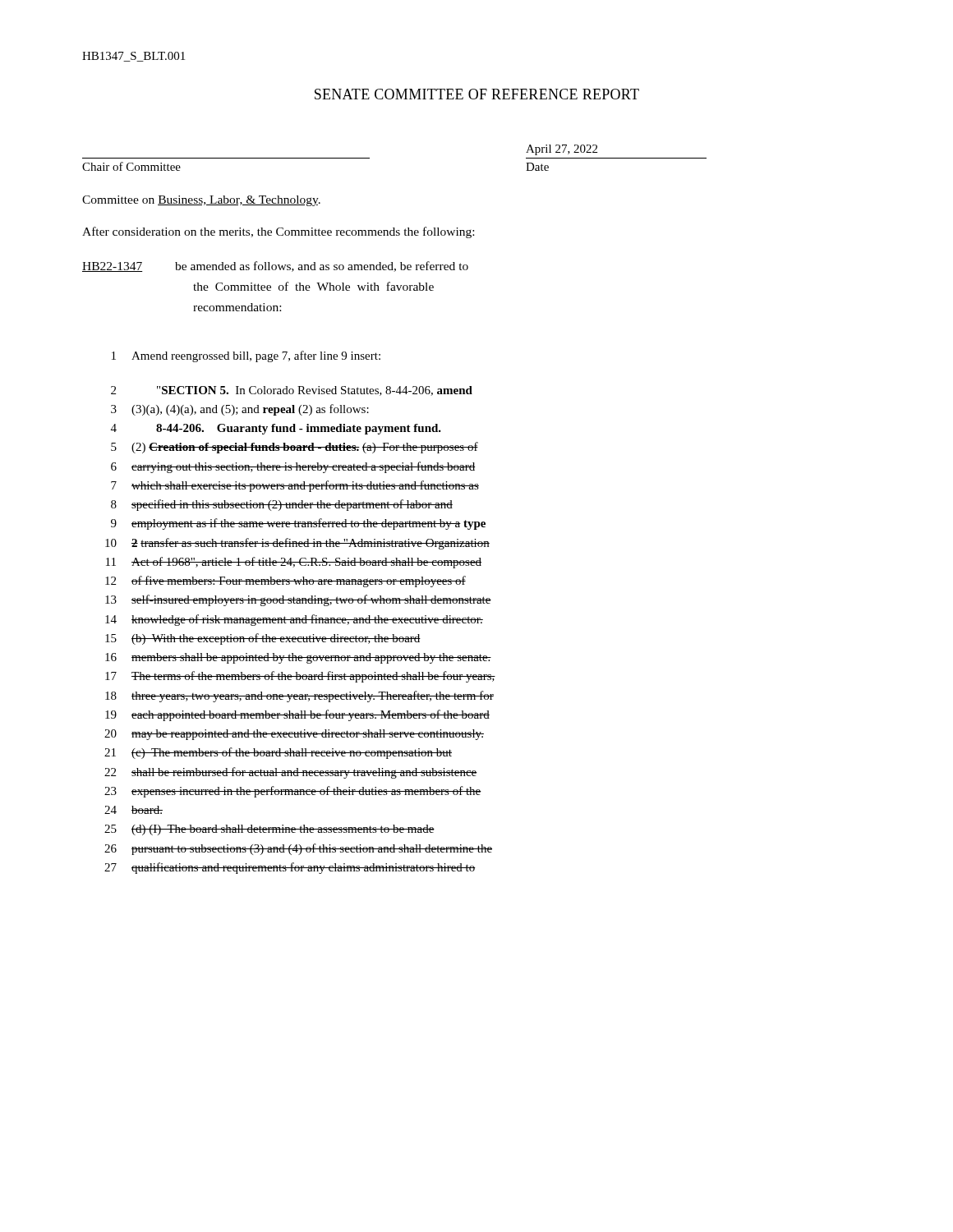Click on the element starting "12 of five members: Four members who"
Viewport: 953px width, 1232px height.
[x=476, y=581]
